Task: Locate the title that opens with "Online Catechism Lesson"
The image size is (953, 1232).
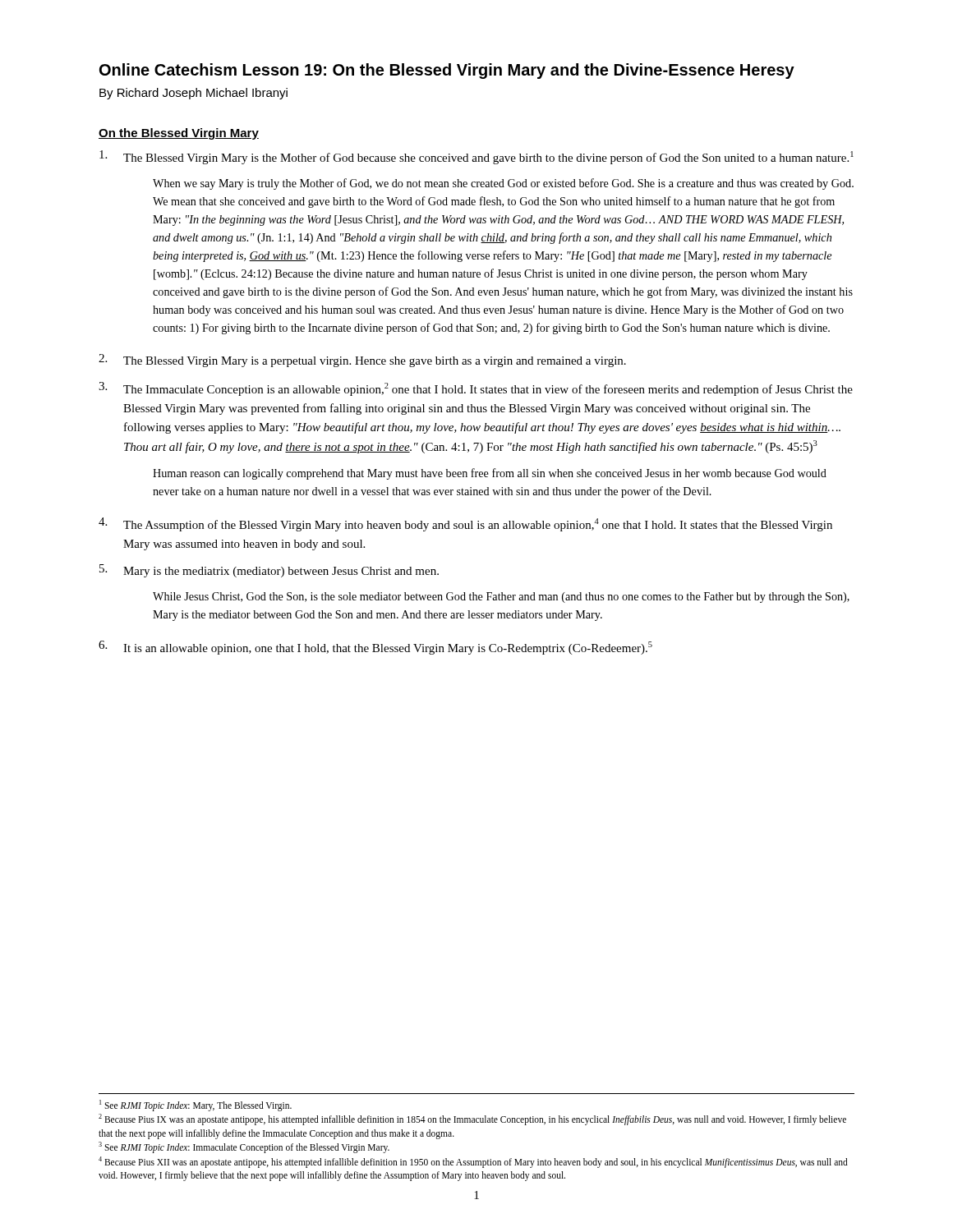Action: pyautogui.click(x=476, y=70)
